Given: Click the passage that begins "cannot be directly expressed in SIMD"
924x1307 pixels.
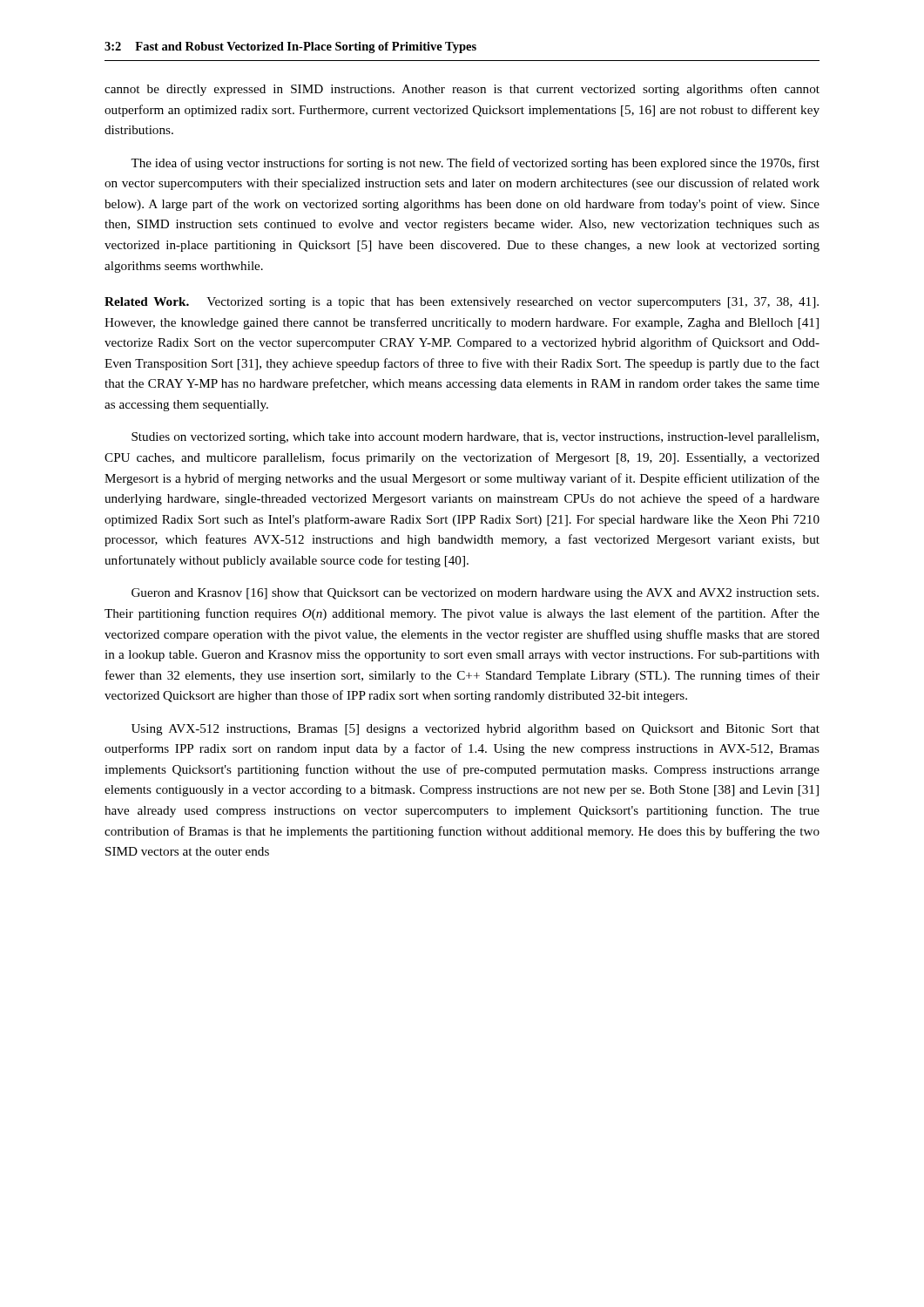Looking at the screenshot, I should pos(462,109).
